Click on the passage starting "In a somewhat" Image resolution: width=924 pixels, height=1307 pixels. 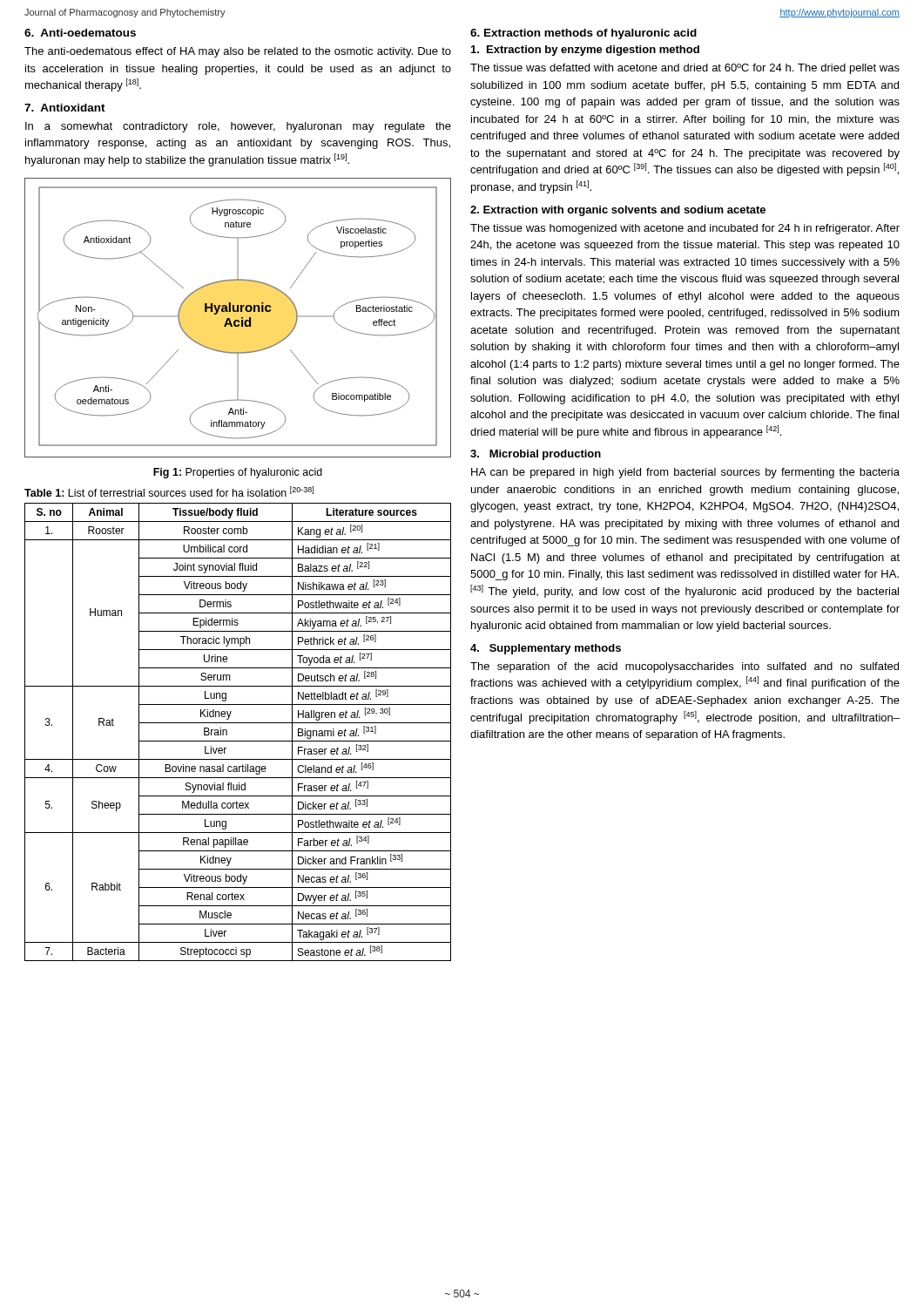click(238, 143)
